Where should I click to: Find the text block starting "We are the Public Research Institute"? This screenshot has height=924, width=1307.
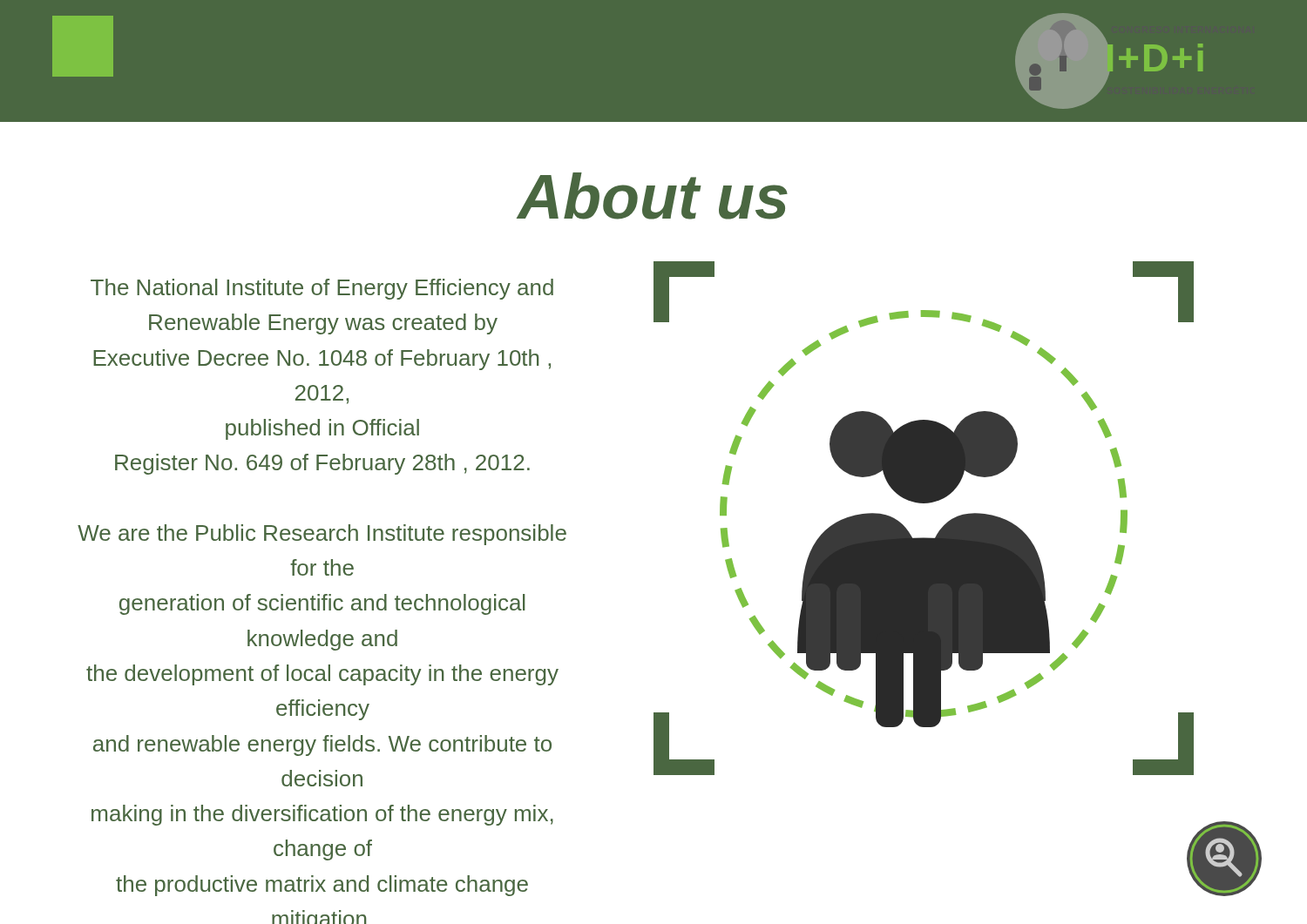(x=322, y=720)
